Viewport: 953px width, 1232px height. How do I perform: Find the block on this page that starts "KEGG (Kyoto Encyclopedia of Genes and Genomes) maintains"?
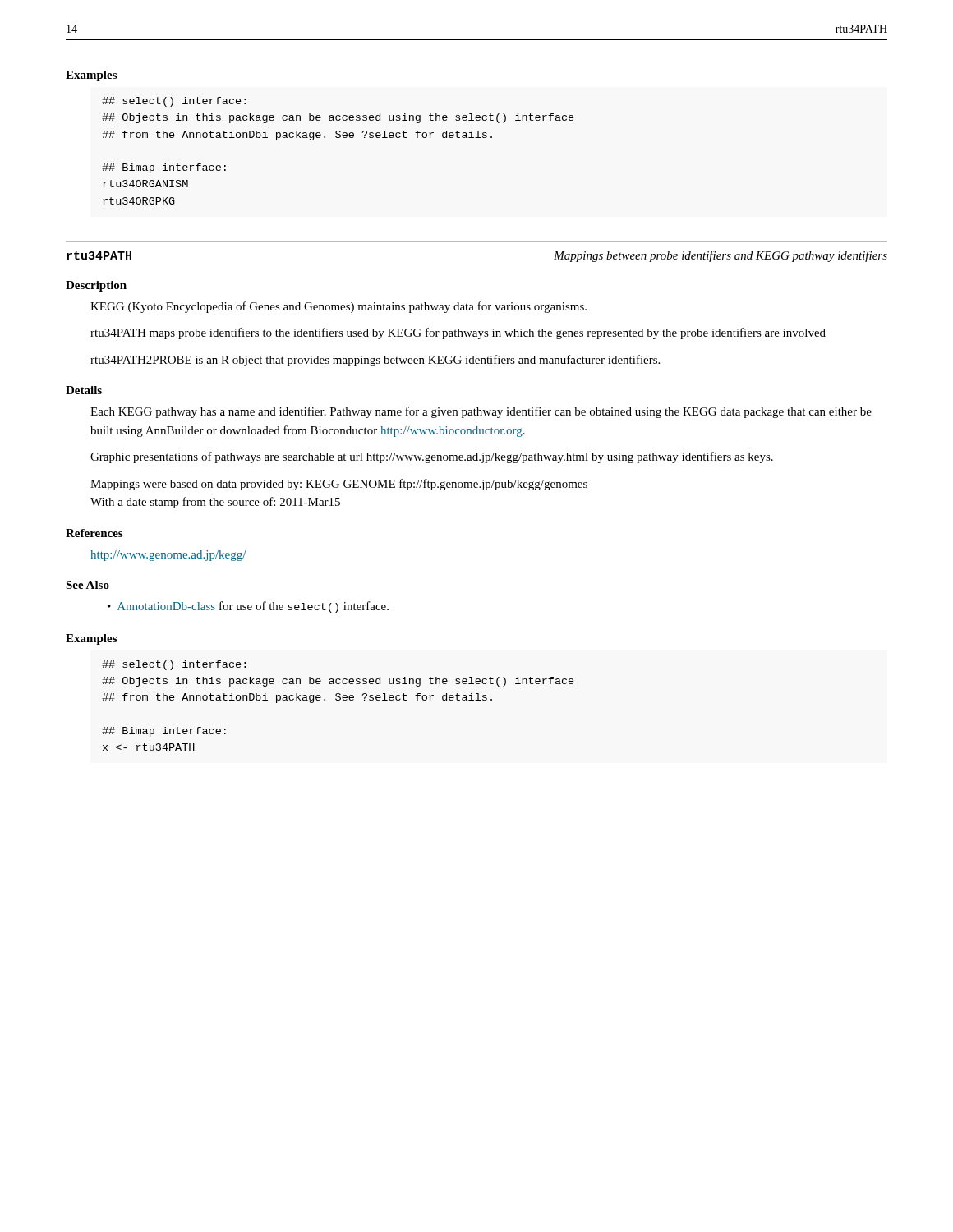click(339, 306)
